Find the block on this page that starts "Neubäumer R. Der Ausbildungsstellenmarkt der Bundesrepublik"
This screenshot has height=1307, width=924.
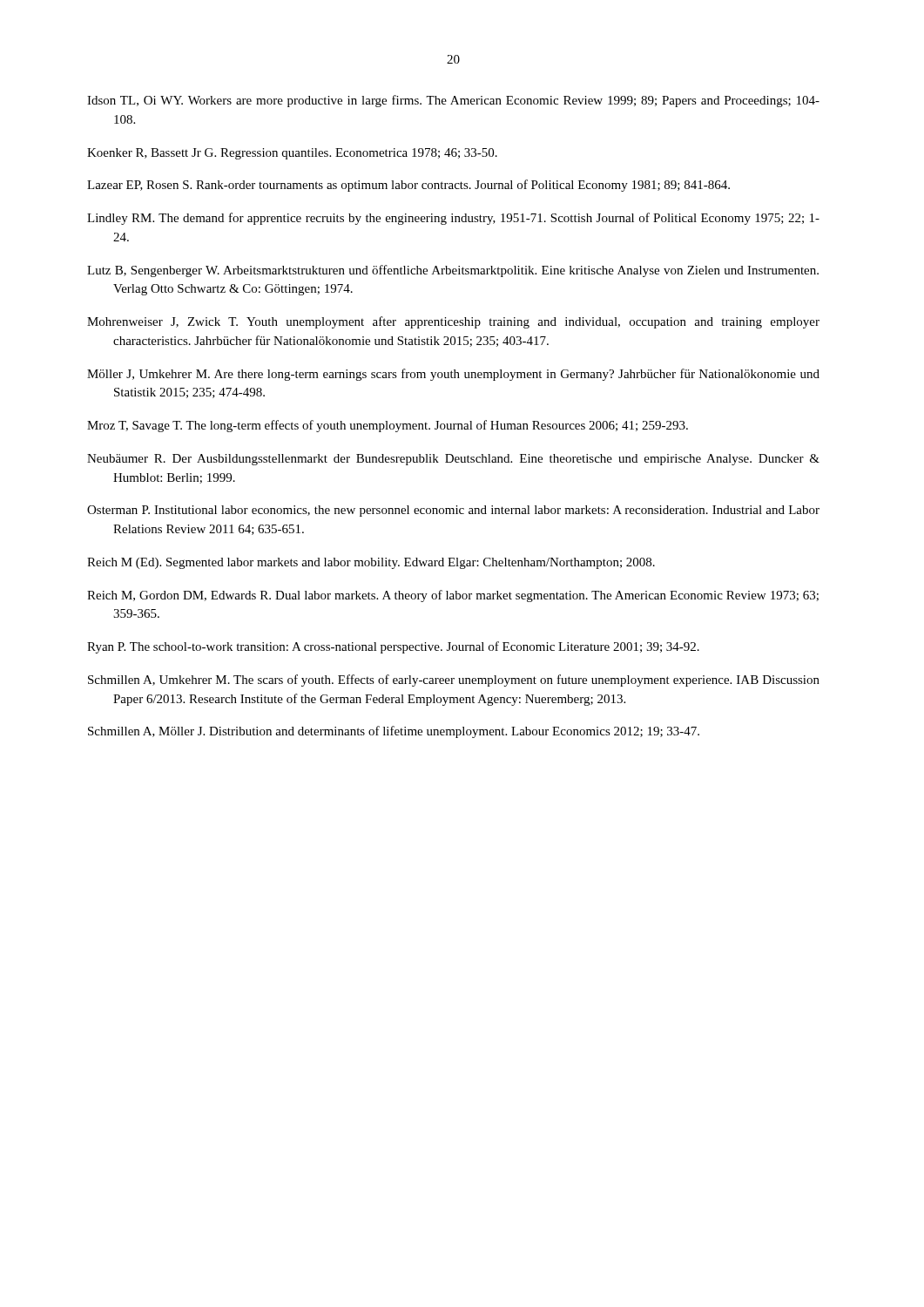[x=453, y=468]
